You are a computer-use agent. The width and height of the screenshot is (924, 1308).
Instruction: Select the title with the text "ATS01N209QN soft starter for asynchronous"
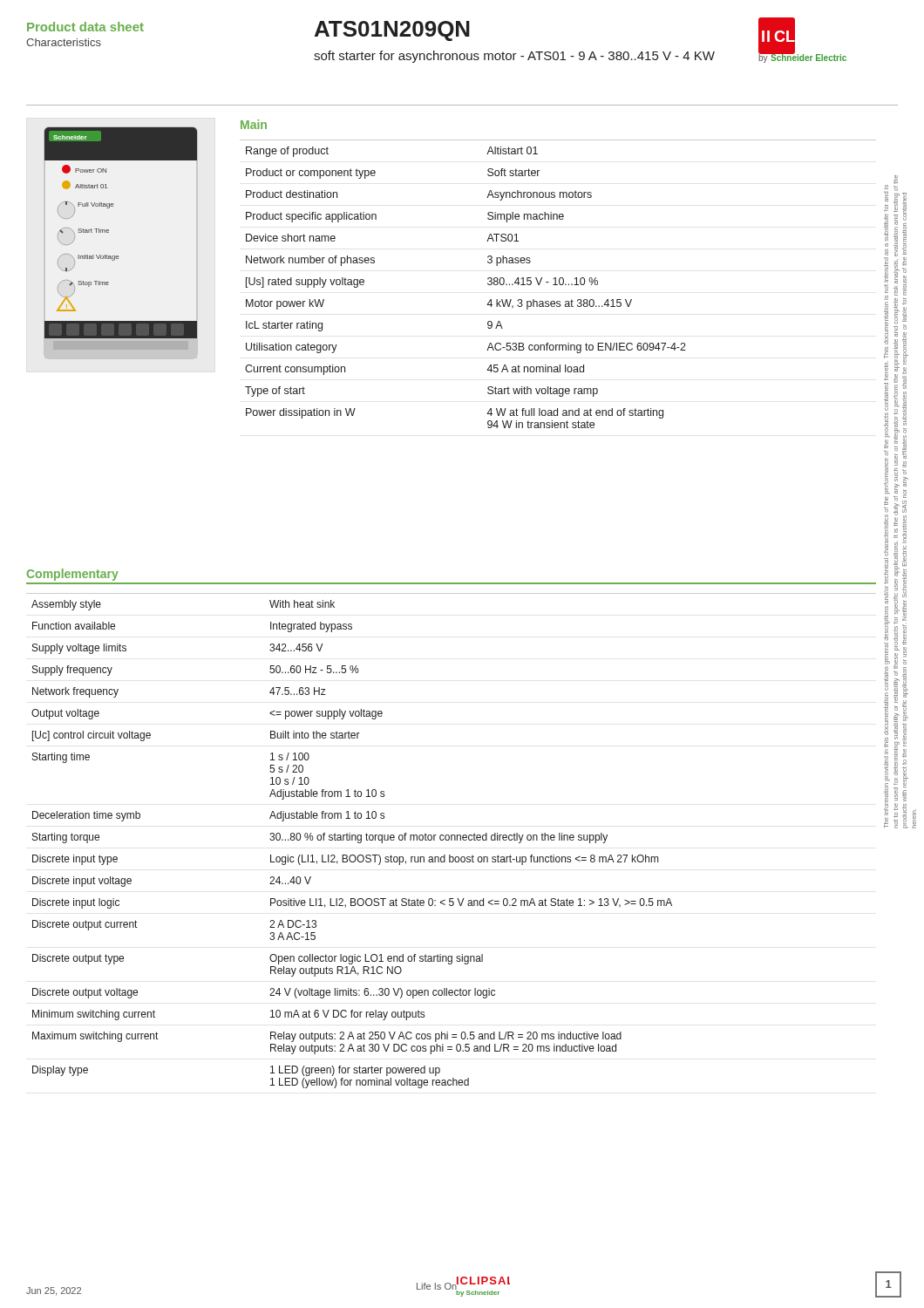pyautogui.click(x=532, y=41)
